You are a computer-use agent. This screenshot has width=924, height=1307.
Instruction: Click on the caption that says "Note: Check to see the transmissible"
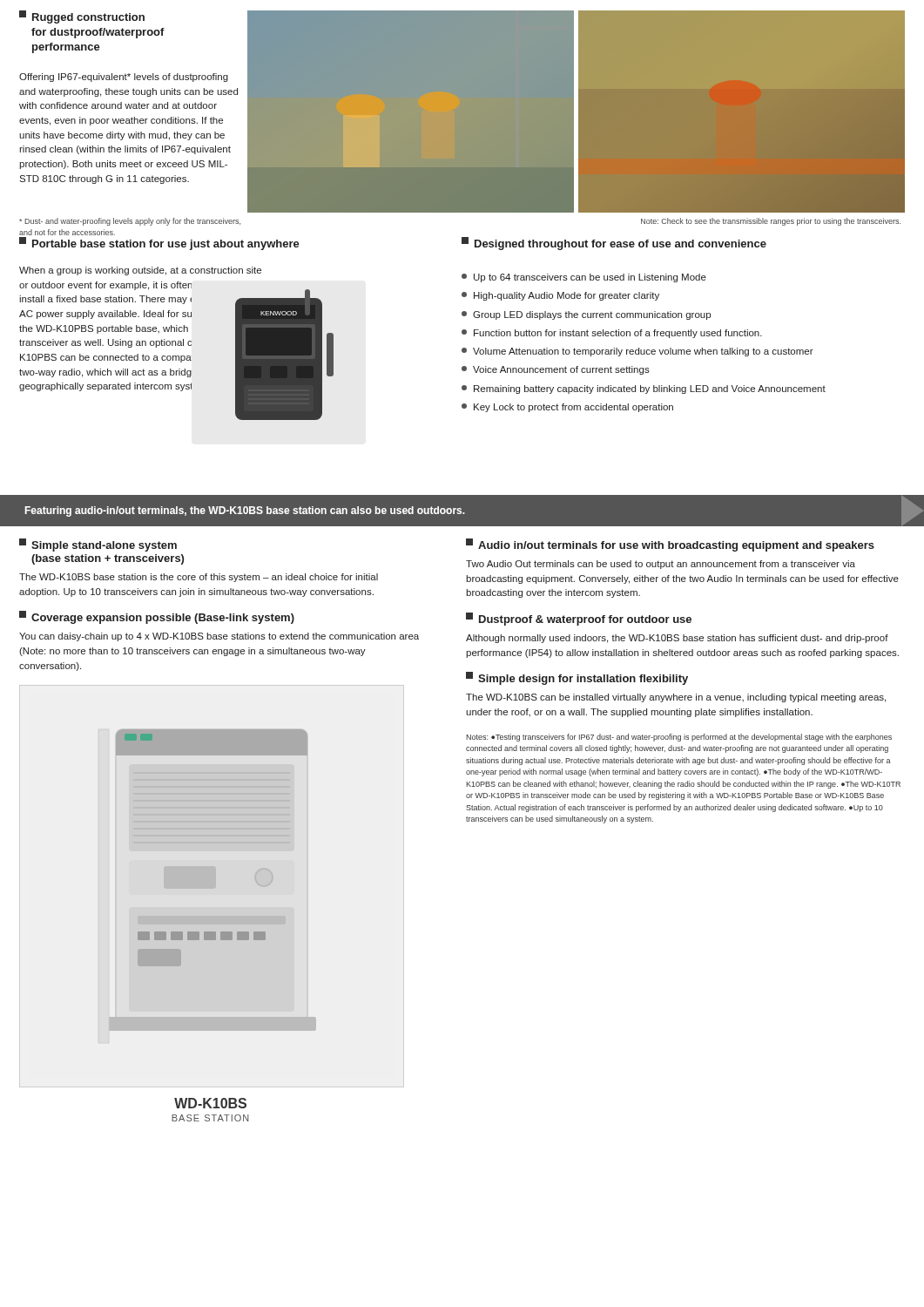tap(771, 221)
